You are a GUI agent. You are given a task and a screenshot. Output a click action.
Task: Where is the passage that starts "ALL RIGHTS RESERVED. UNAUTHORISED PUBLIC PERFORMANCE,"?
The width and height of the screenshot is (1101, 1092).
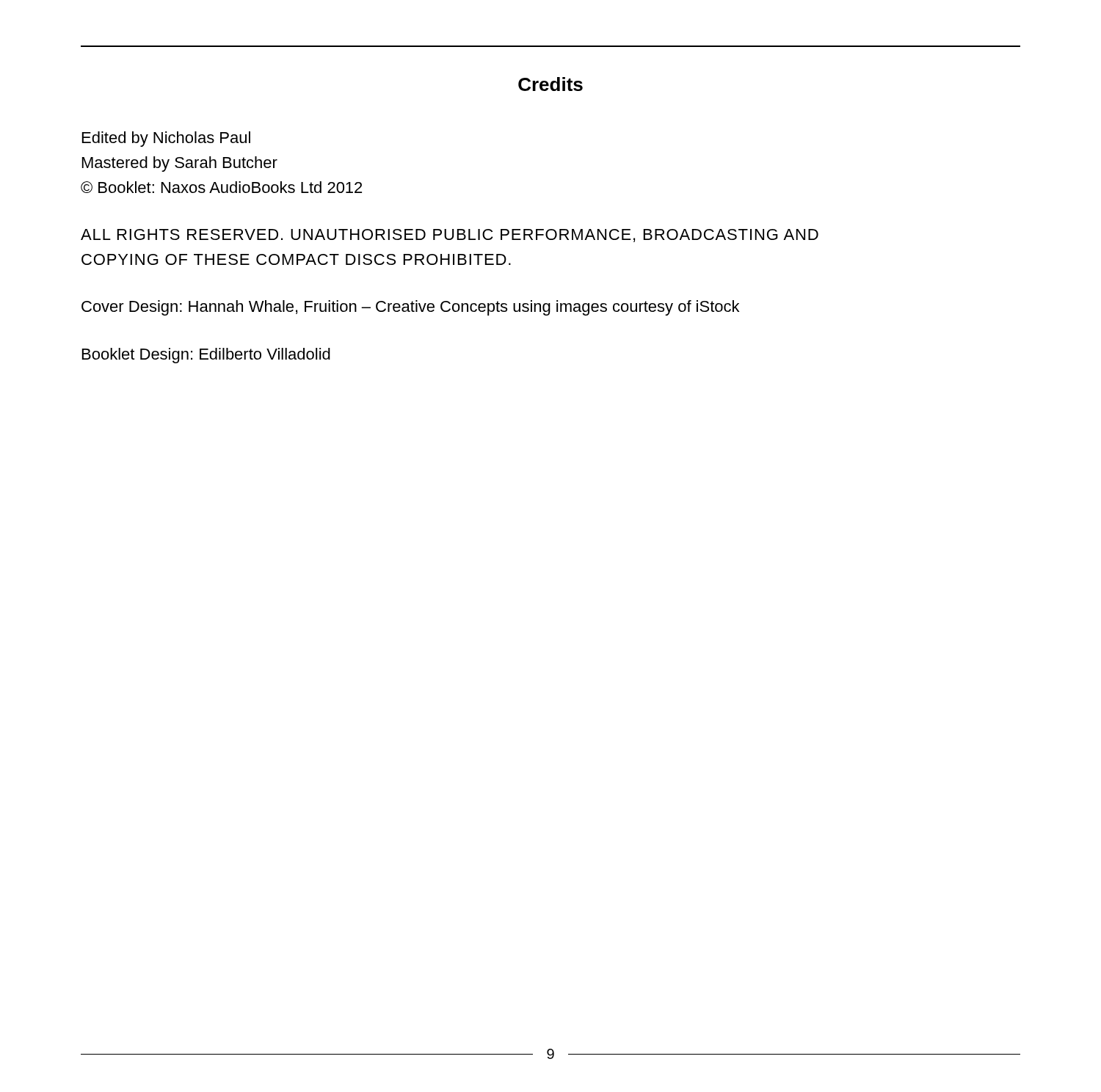tap(450, 247)
